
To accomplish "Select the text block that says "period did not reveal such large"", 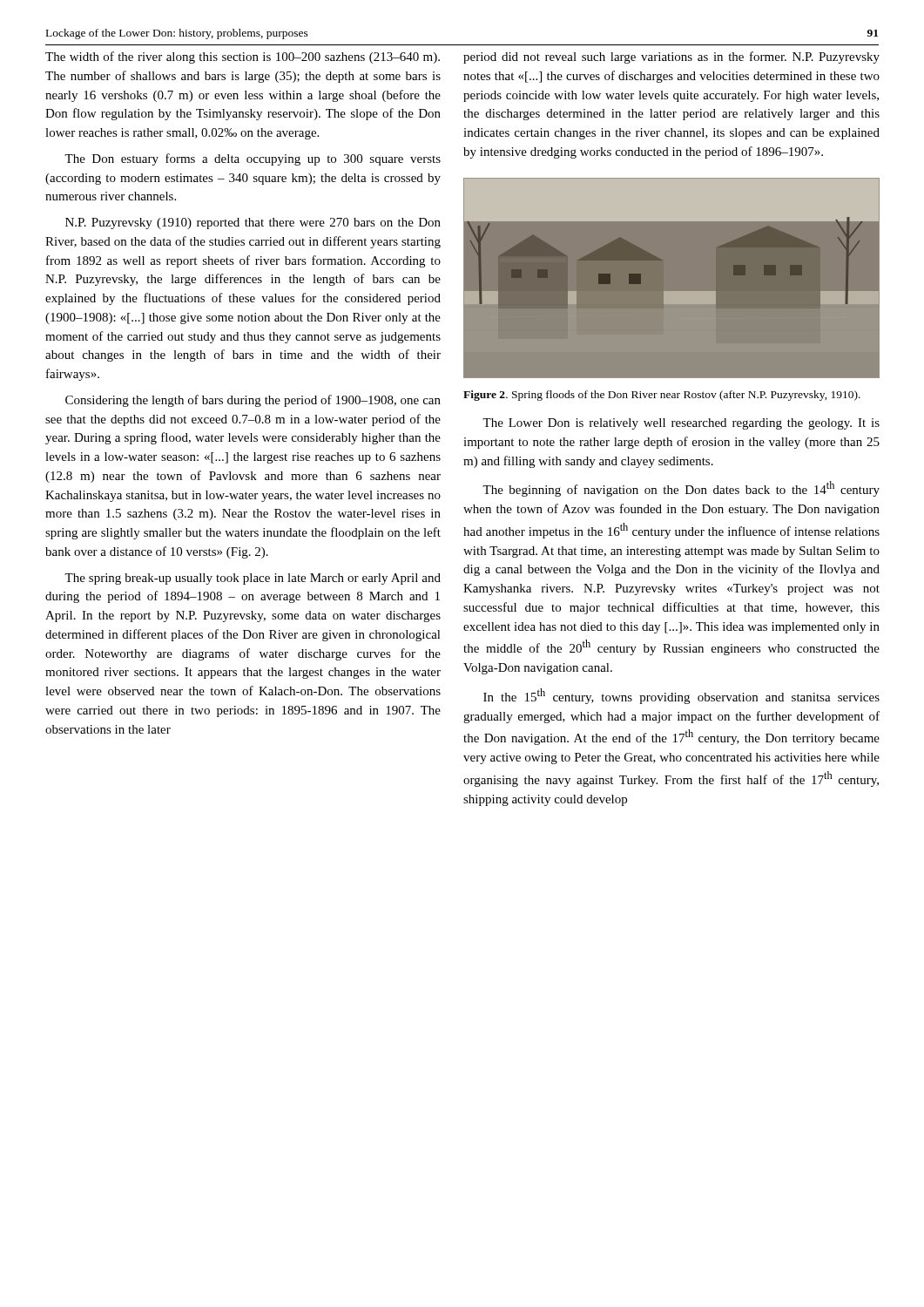I will [x=671, y=105].
